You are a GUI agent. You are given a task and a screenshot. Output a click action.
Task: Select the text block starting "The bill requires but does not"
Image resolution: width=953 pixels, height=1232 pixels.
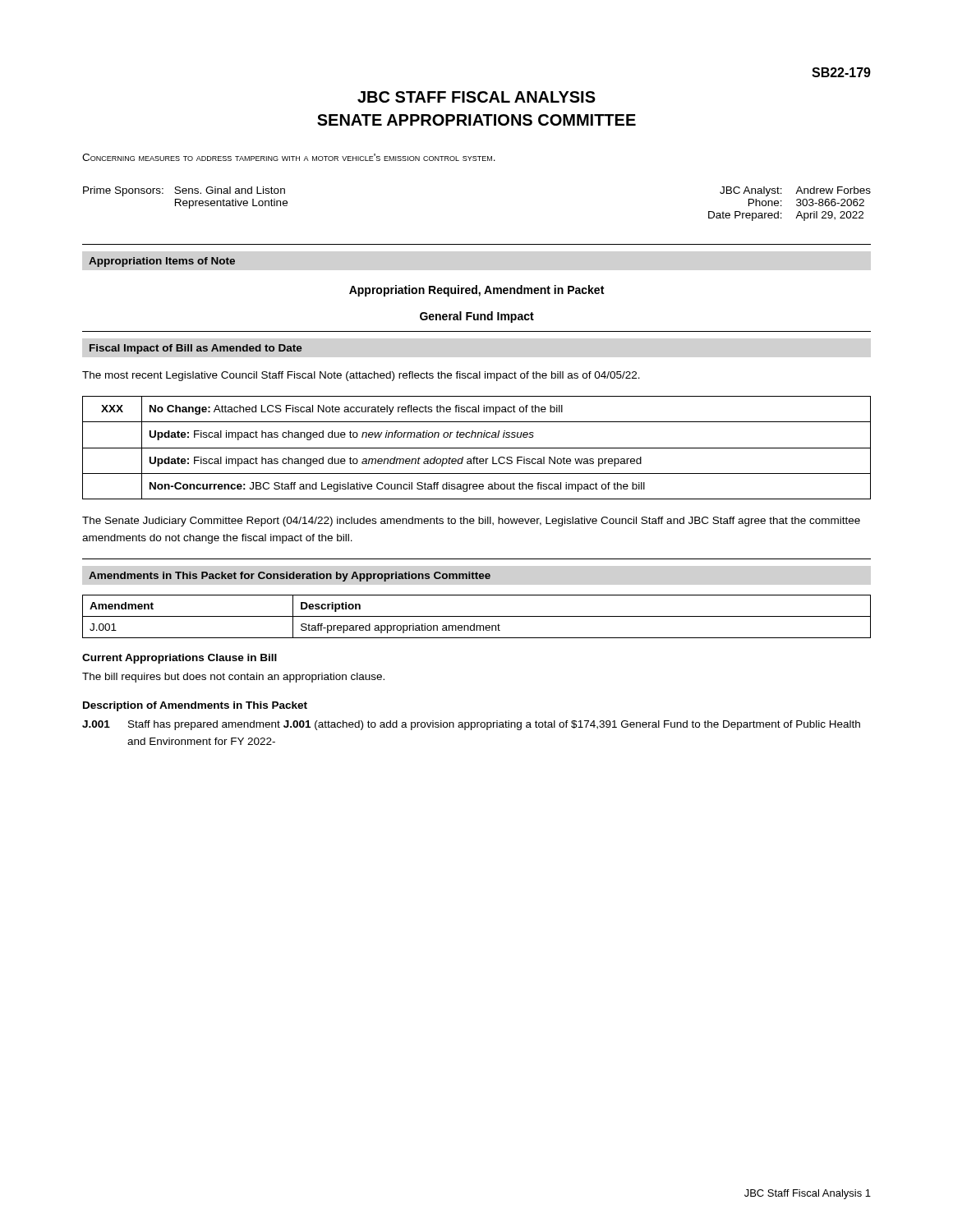click(234, 676)
